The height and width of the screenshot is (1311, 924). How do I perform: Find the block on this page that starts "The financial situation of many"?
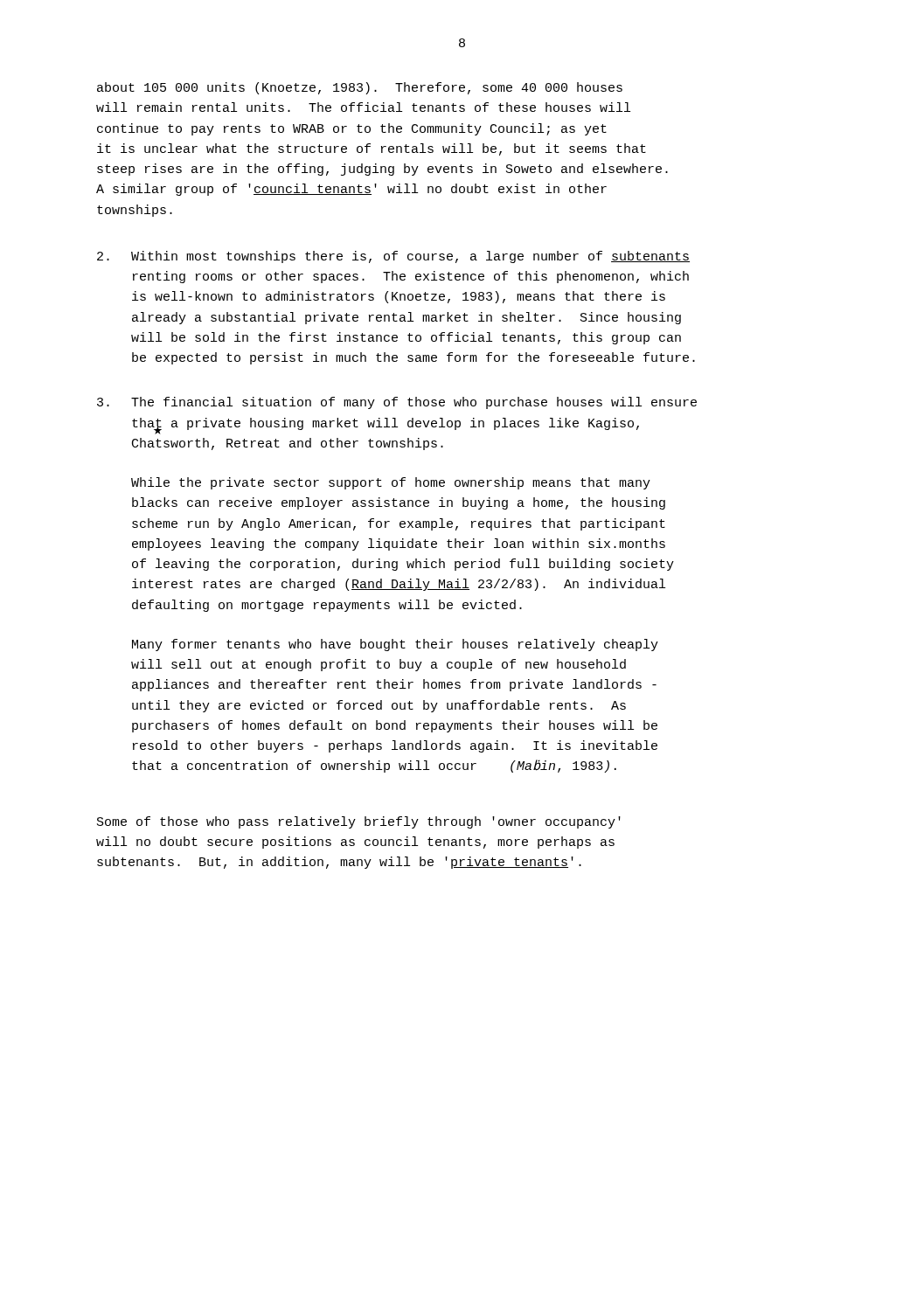(414, 424)
